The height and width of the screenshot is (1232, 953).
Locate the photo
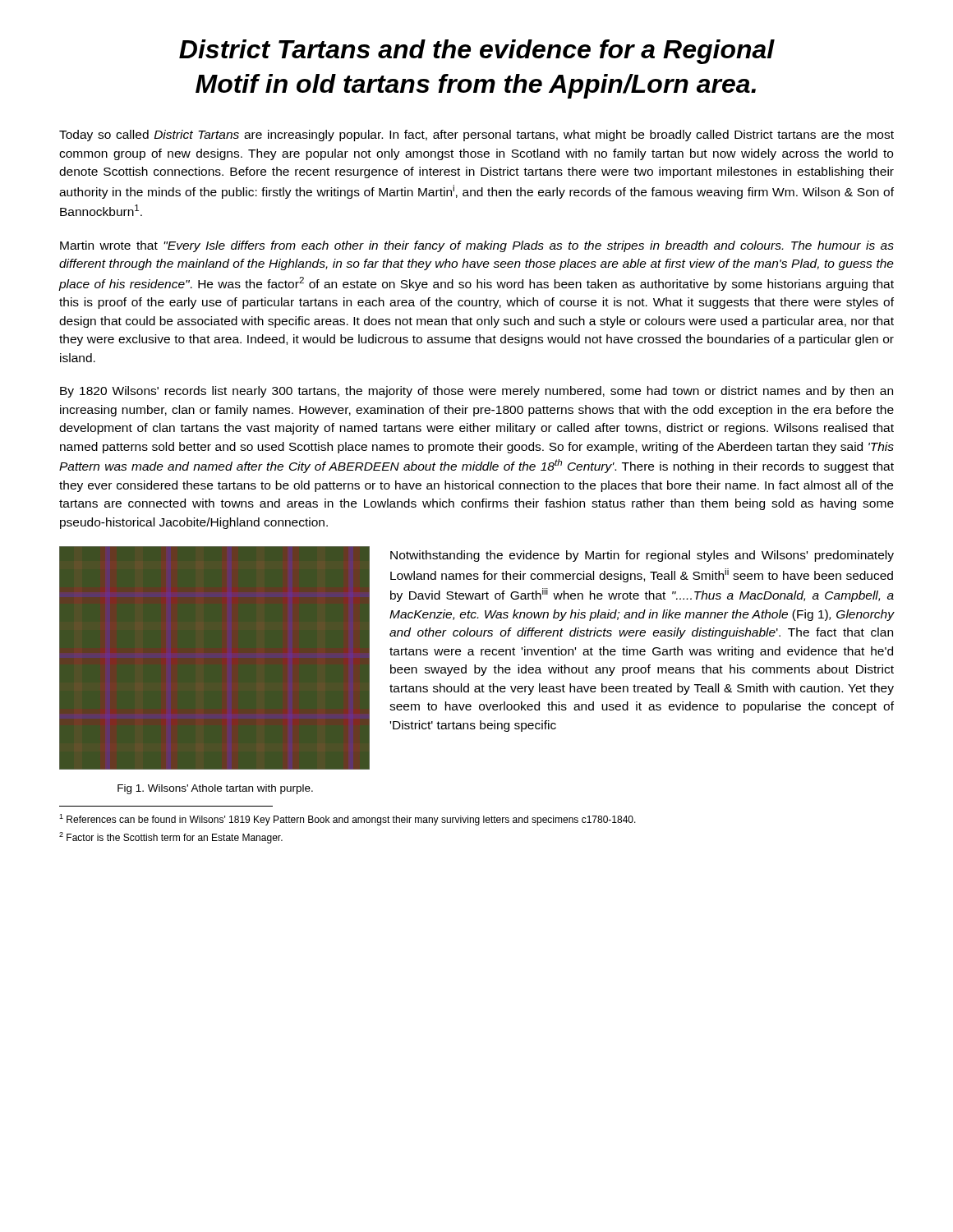tap(215, 661)
